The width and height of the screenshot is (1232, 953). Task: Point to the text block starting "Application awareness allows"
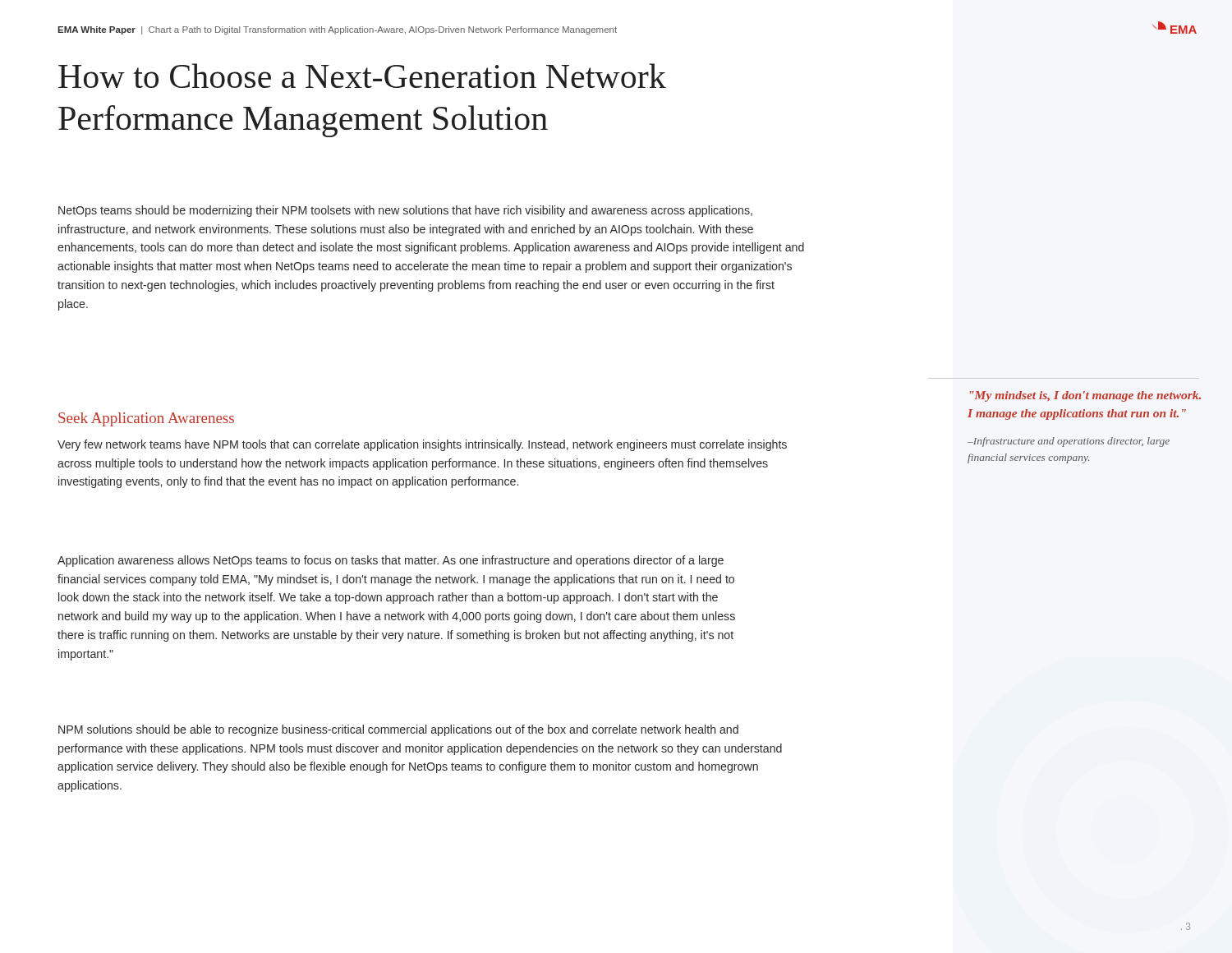coord(398,607)
